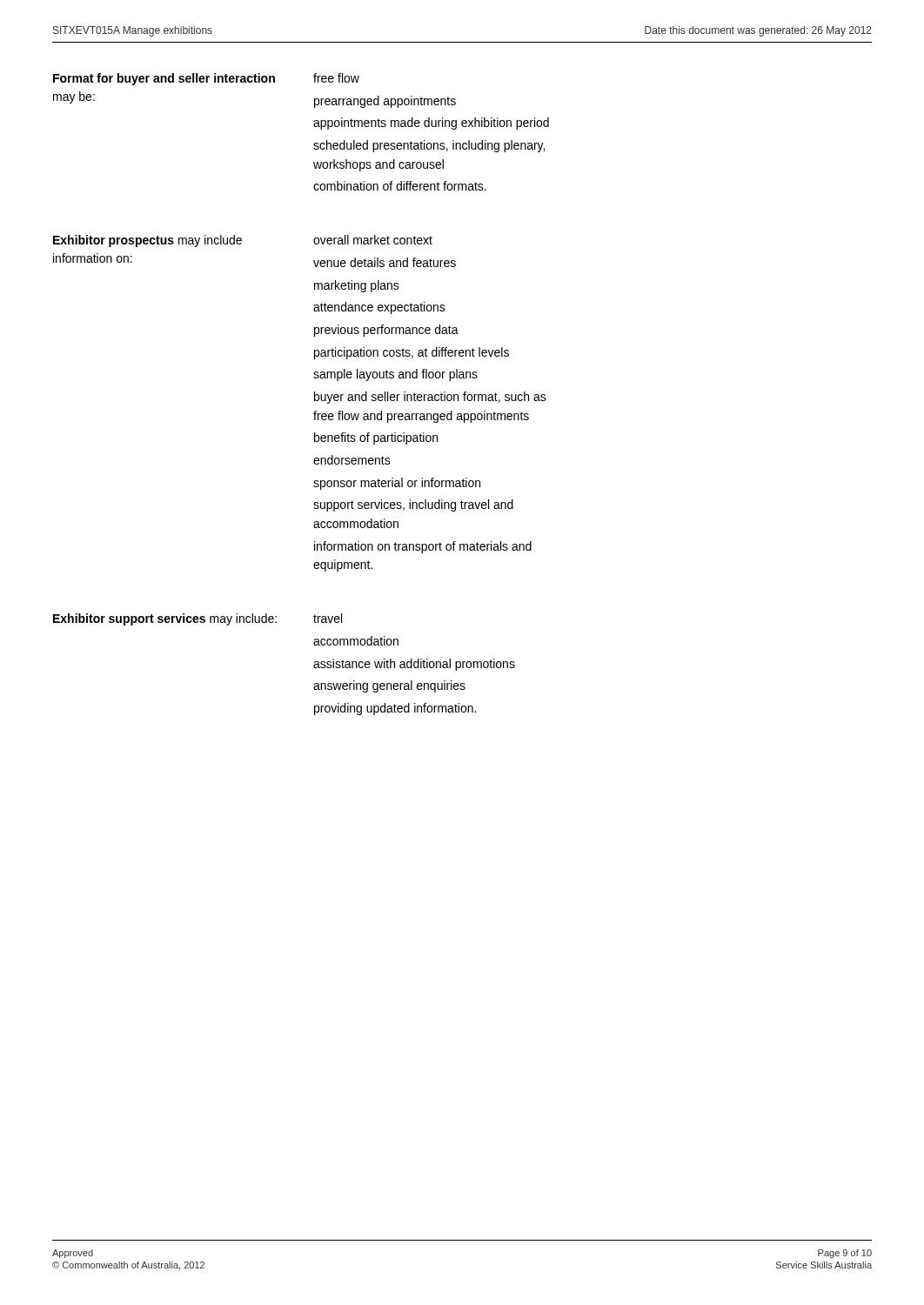Click where it says "venue details and features"
Screen dimensions: 1305x924
point(385,262)
